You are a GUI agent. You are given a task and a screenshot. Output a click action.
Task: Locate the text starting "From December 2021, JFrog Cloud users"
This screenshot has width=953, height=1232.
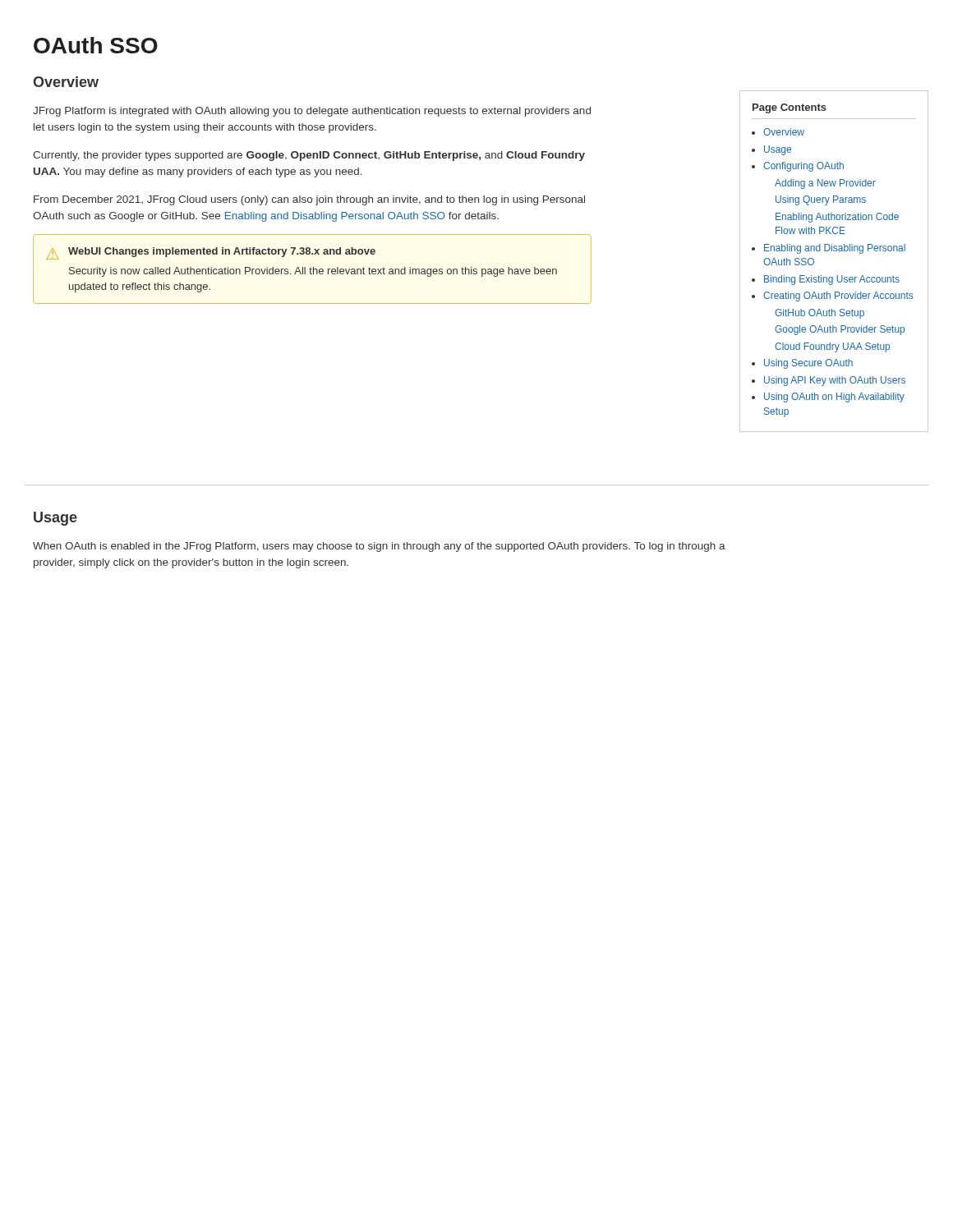(312, 208)
